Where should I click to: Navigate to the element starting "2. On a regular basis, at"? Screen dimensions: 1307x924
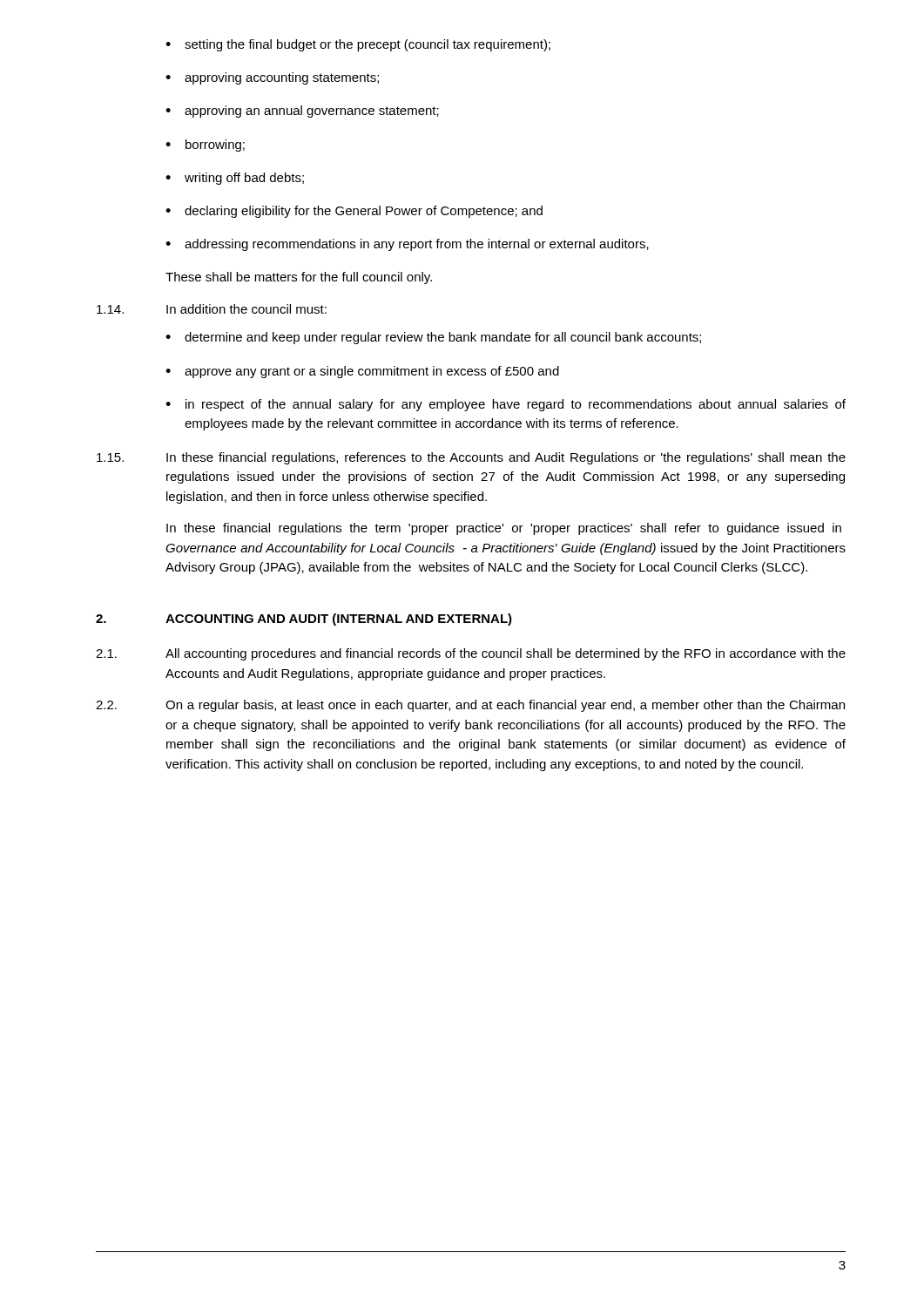[x=471, y=735]
